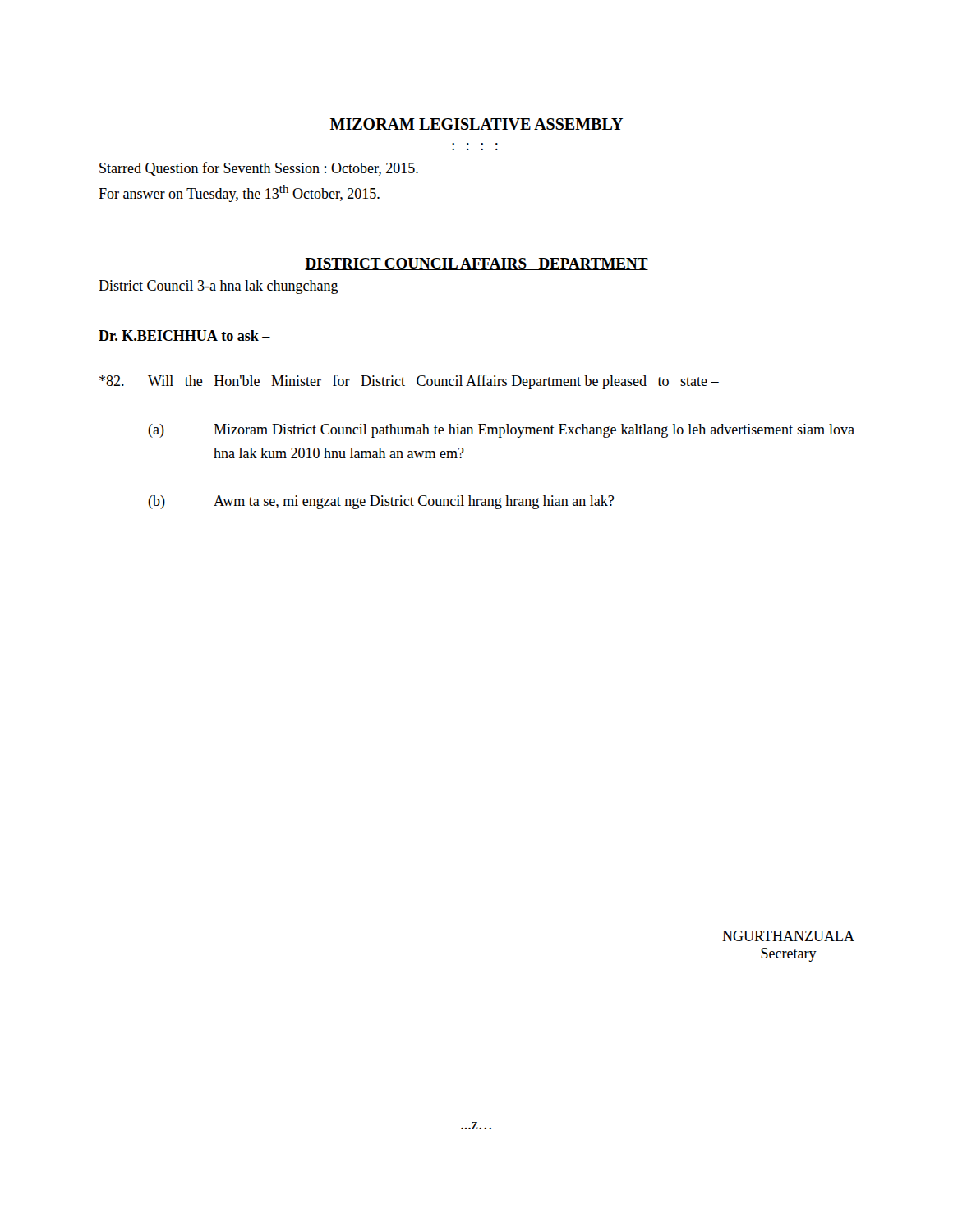Viewport: 953px width, 1232px height.
Task: Click on the block starting "(b) Awm ta"
Action: click(x=501, y=502)
